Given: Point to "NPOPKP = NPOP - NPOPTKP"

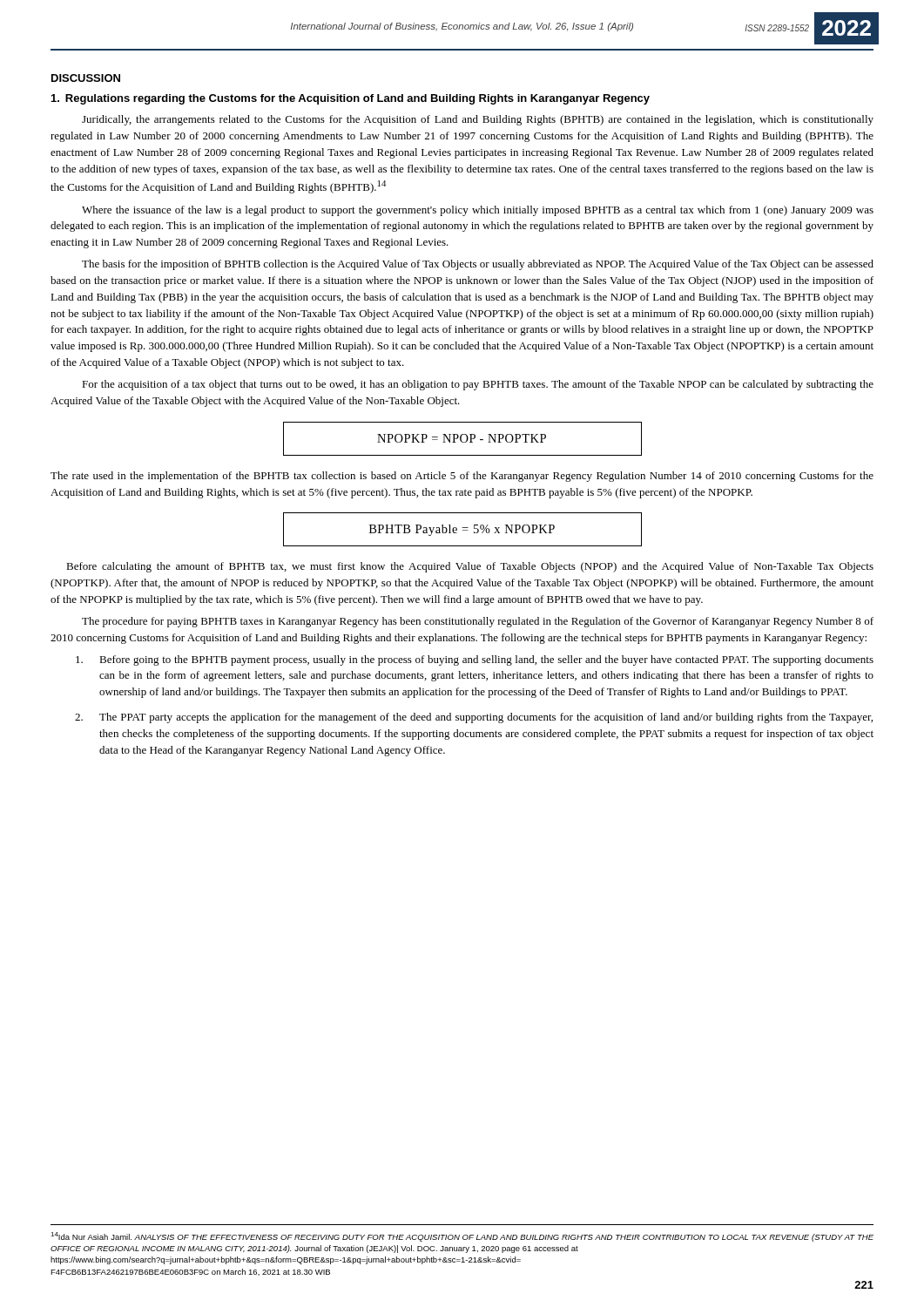Looking at the screenshot, I should pos(462,438).
